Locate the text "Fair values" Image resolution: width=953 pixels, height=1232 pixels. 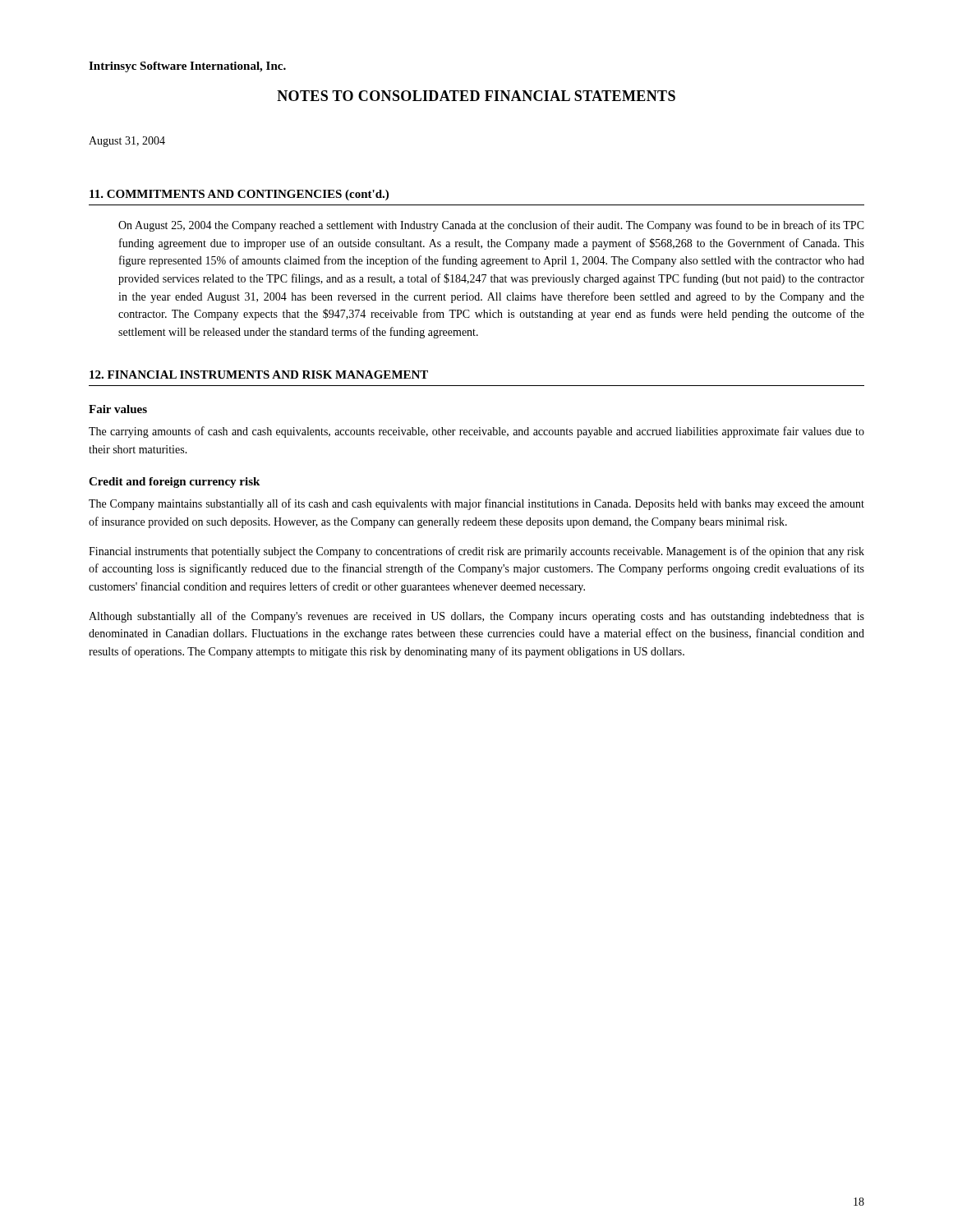[x=118, y=409]
